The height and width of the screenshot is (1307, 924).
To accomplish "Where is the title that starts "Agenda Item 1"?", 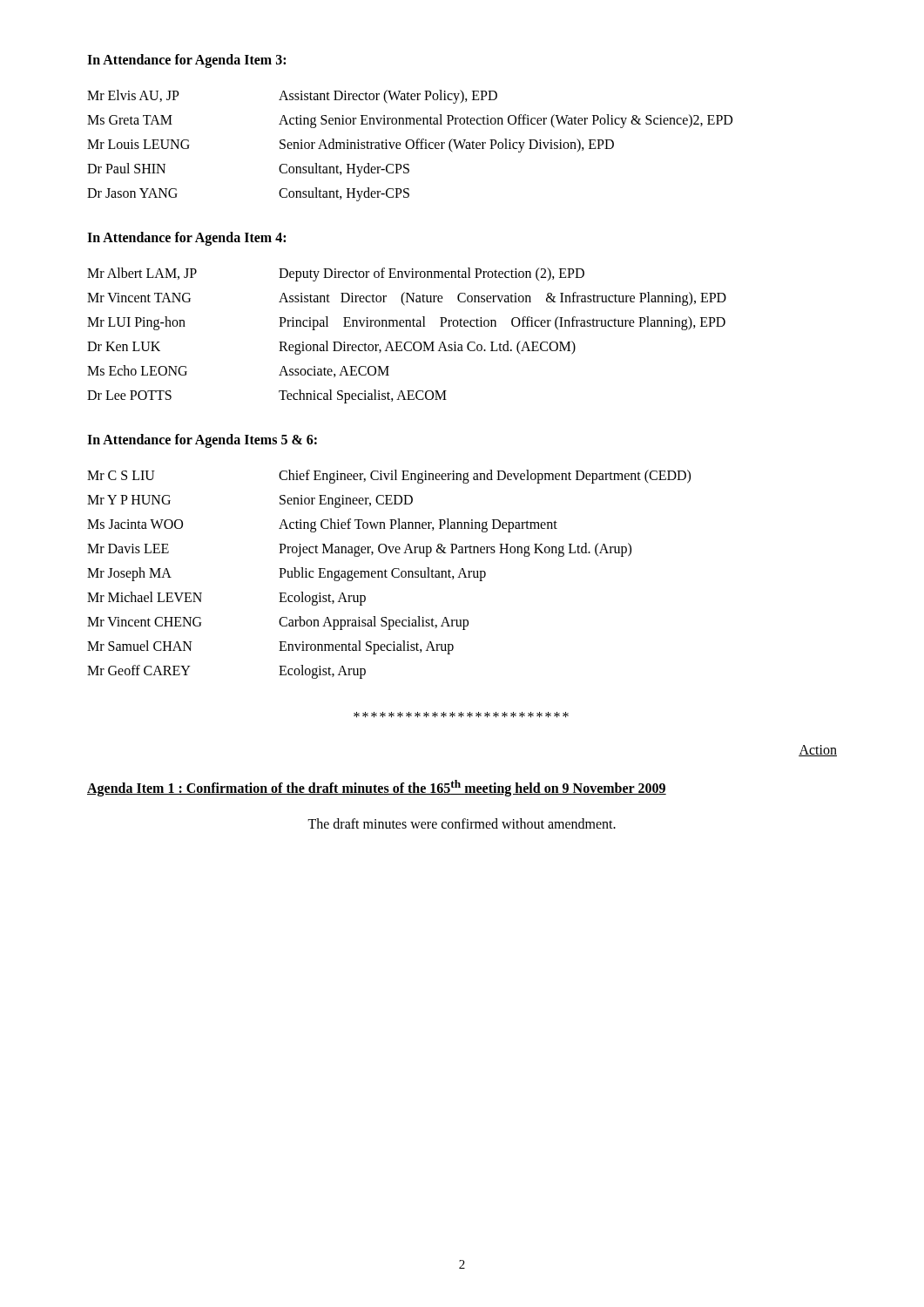I will pyautogui.click(x=376, y=787).
